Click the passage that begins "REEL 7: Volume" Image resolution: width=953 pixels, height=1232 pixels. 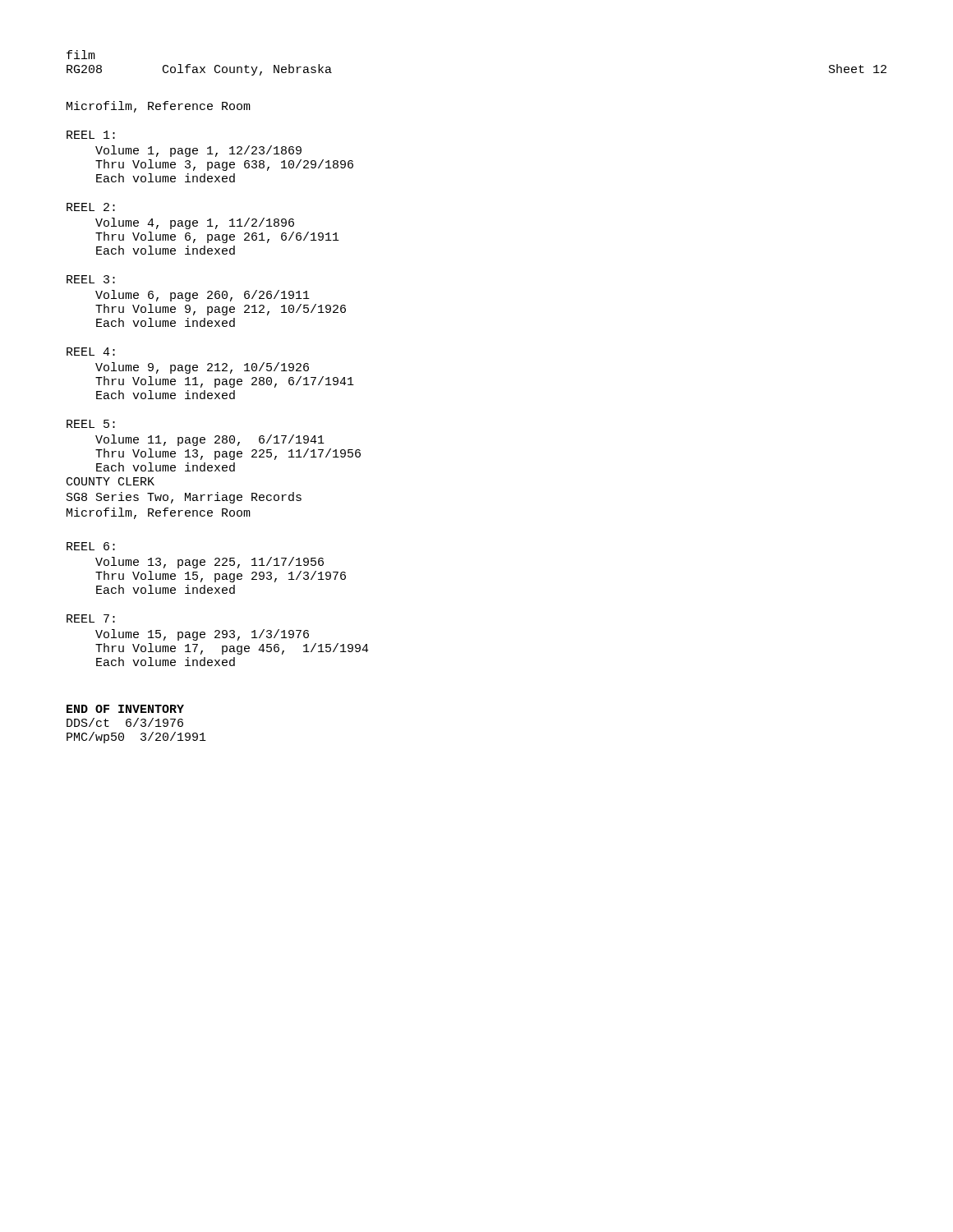pyautogui.click(x=91, y=618)
